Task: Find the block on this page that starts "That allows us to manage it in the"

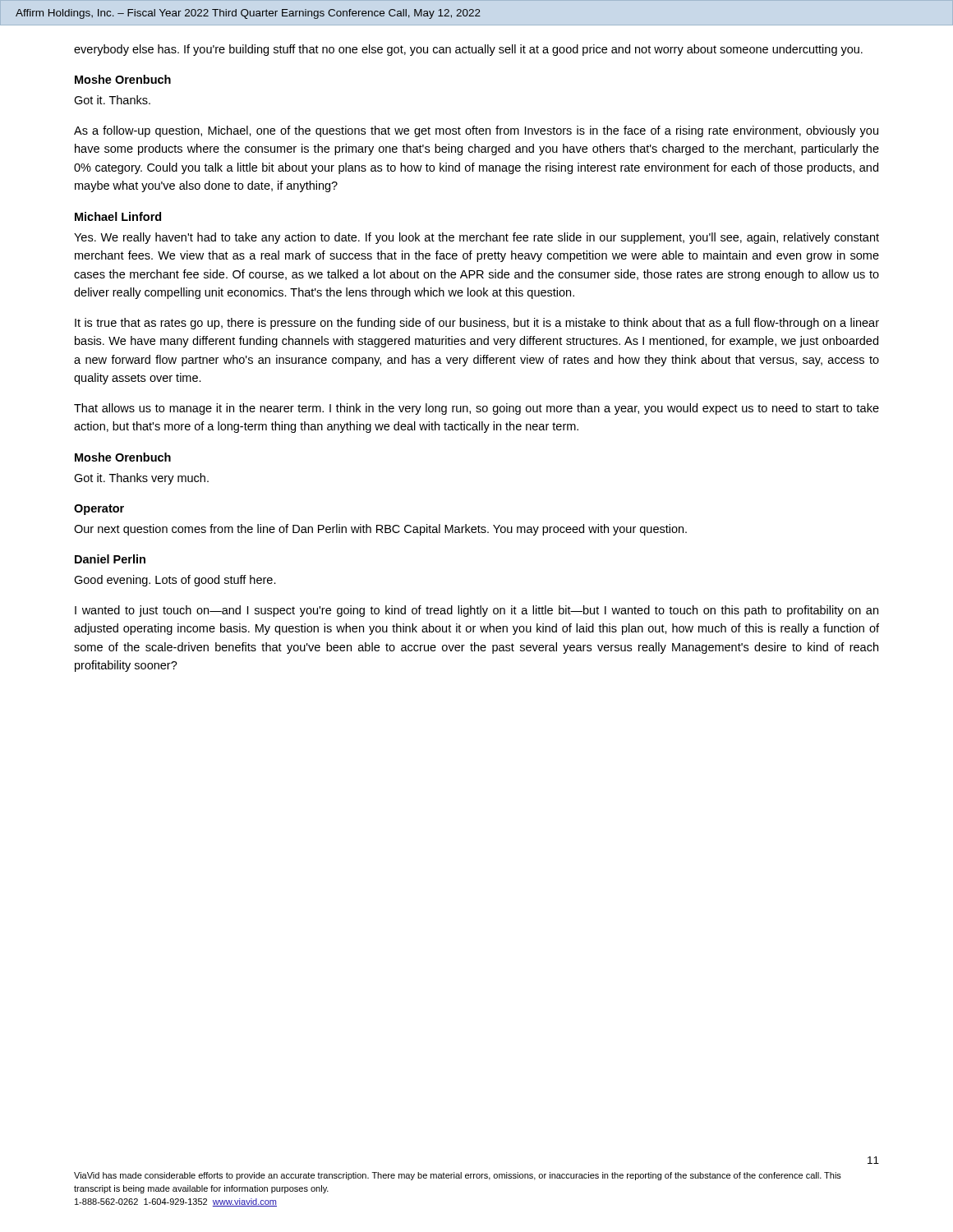Action: 476,417
